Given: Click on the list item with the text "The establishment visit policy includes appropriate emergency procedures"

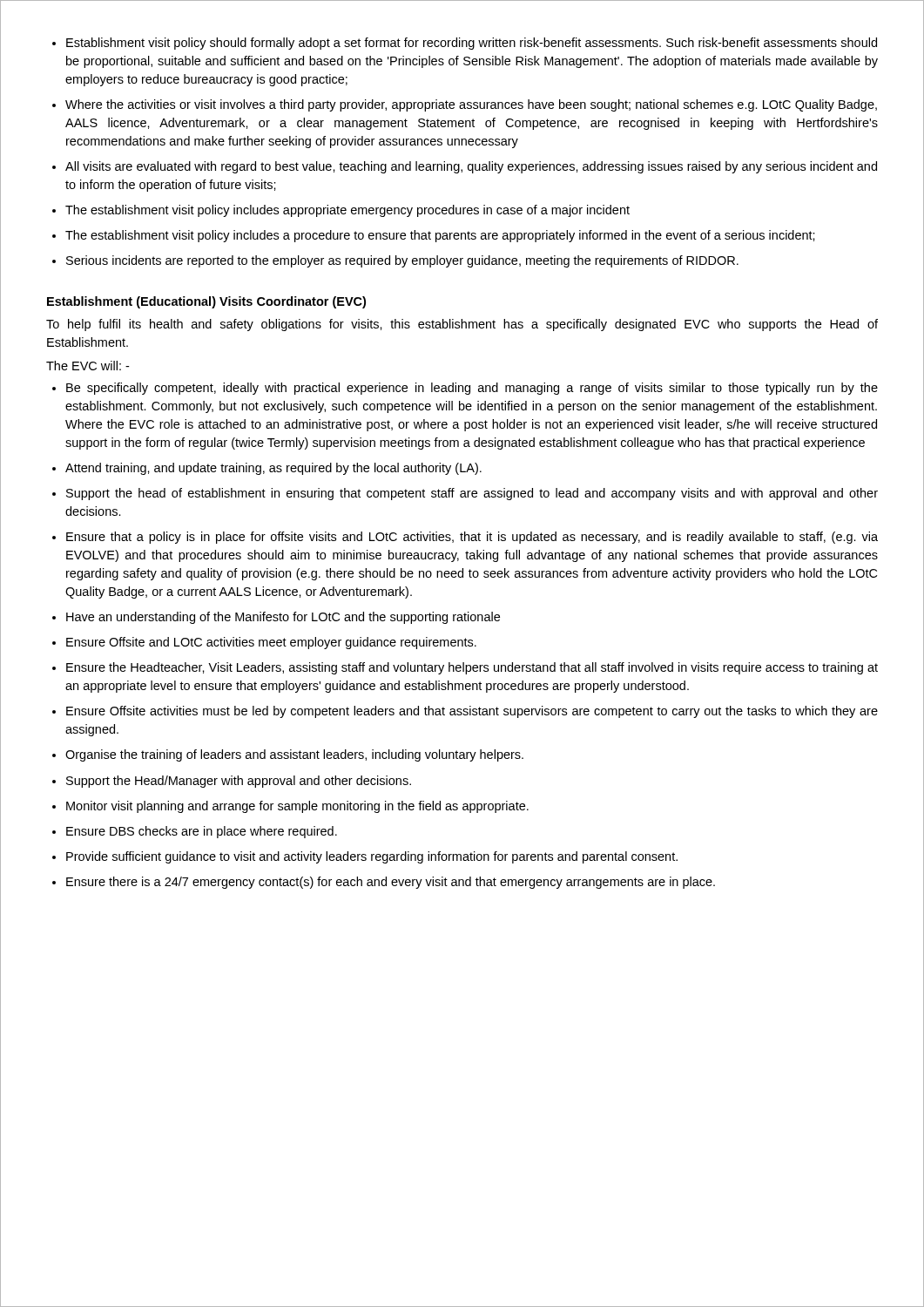Looking at the screenshot, I should click(462, 211).
